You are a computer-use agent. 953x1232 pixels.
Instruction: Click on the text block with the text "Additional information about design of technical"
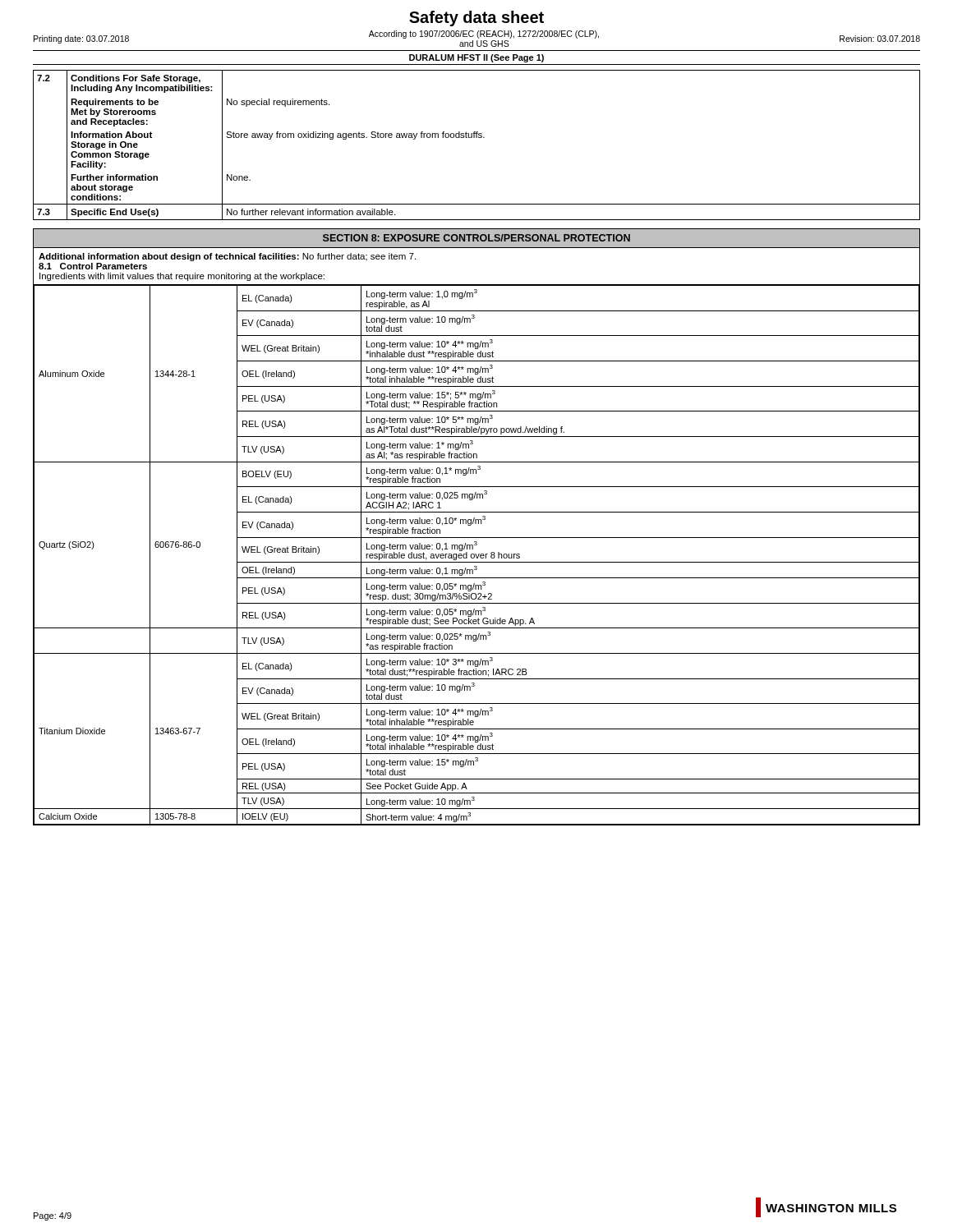(x=228, y=266)
